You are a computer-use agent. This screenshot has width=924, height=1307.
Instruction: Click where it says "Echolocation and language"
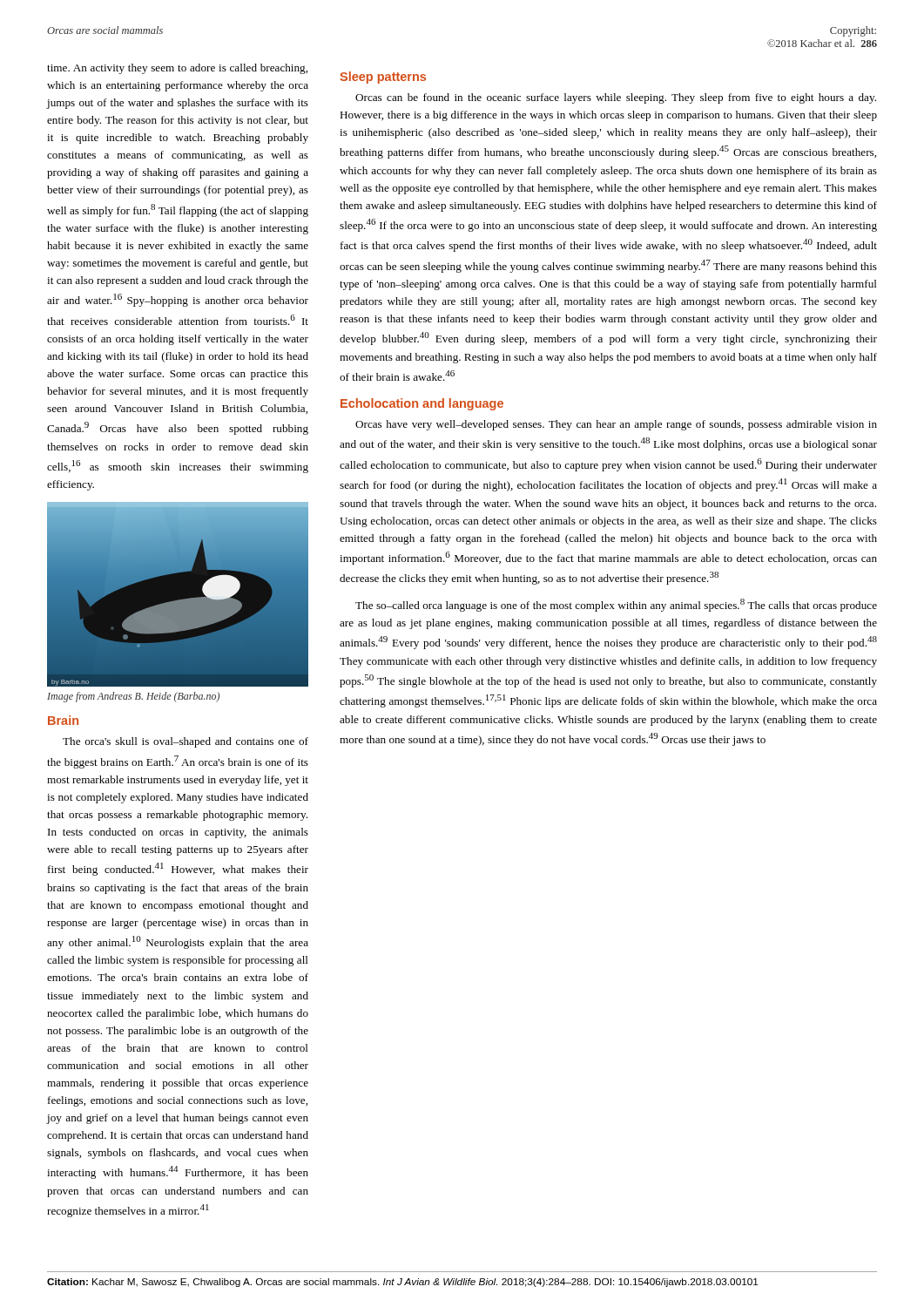pyautogui.click(x=422, y=404)
